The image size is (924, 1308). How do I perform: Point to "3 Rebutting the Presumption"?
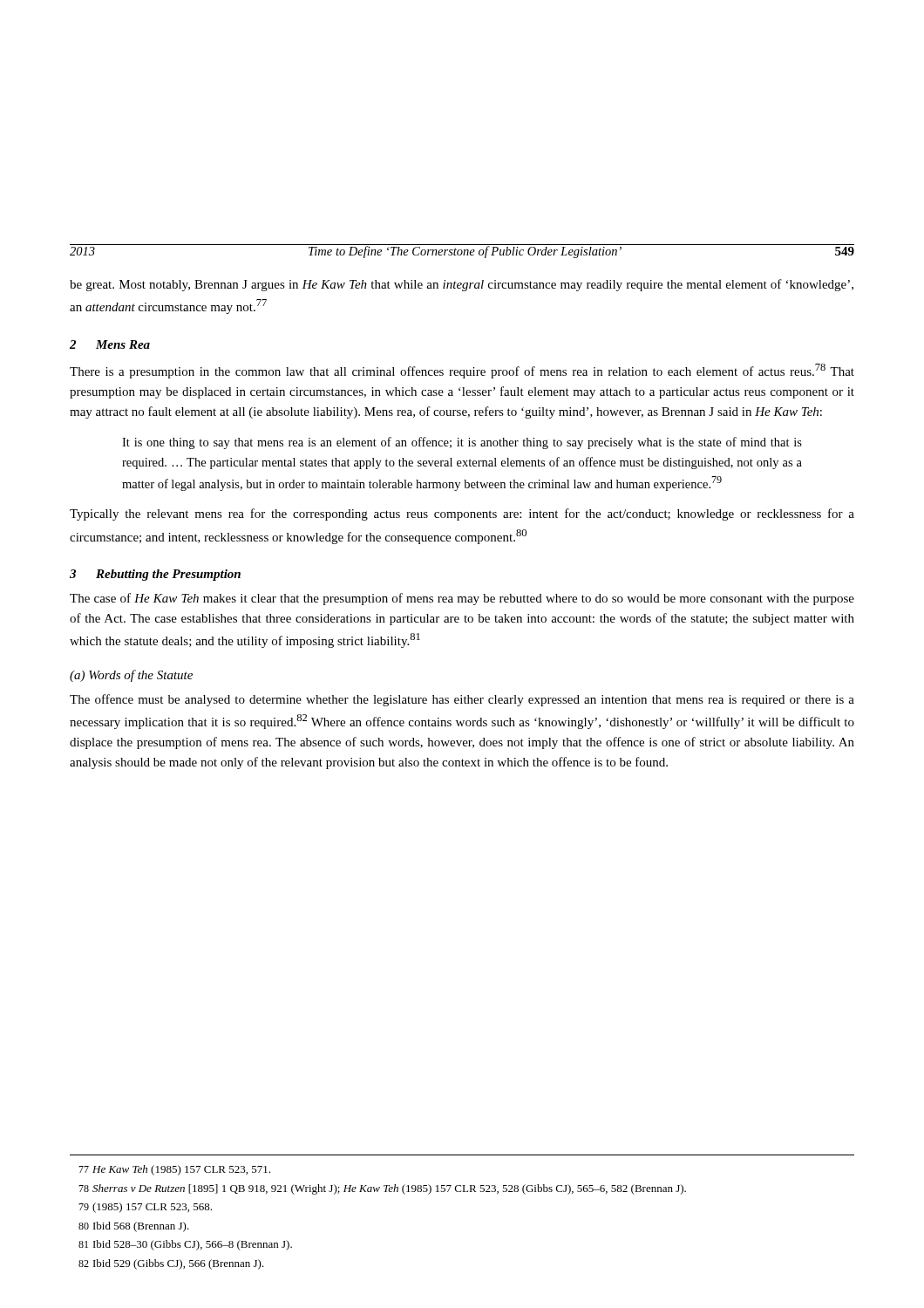(155, 574)
